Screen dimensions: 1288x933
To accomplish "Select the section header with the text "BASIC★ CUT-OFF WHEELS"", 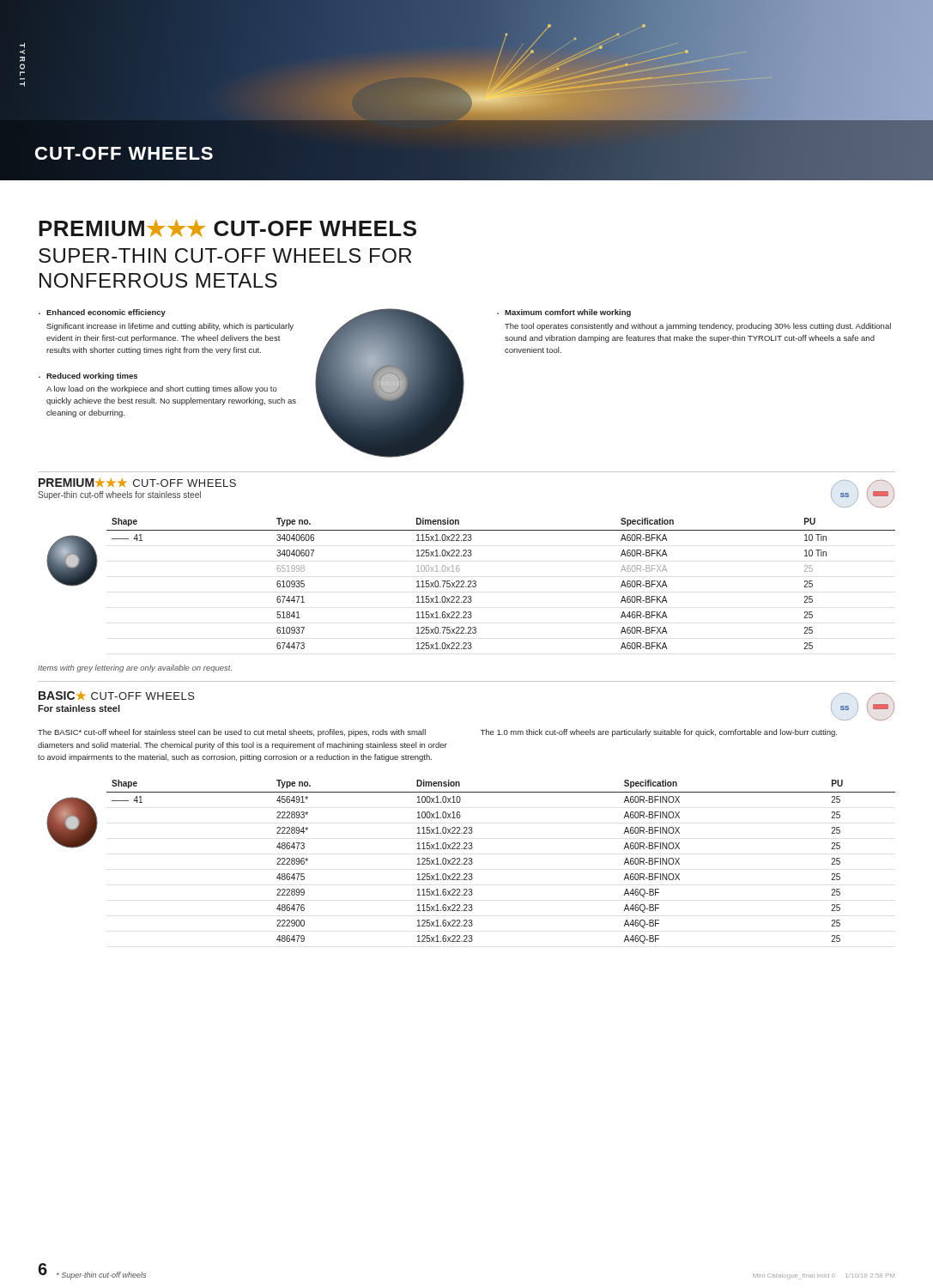I will point(116,696).
